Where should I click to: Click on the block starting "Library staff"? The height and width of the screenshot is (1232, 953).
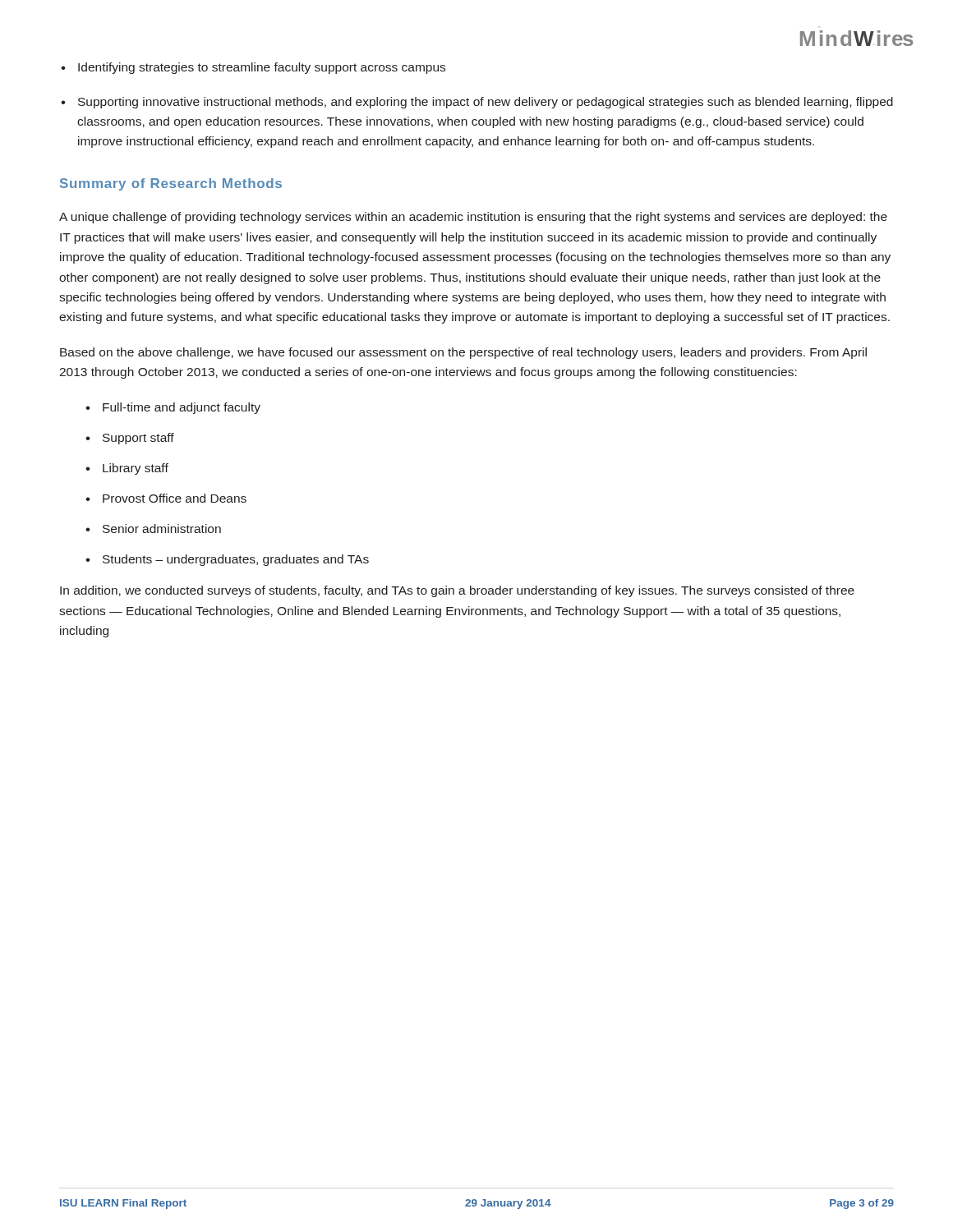(135, 468)
